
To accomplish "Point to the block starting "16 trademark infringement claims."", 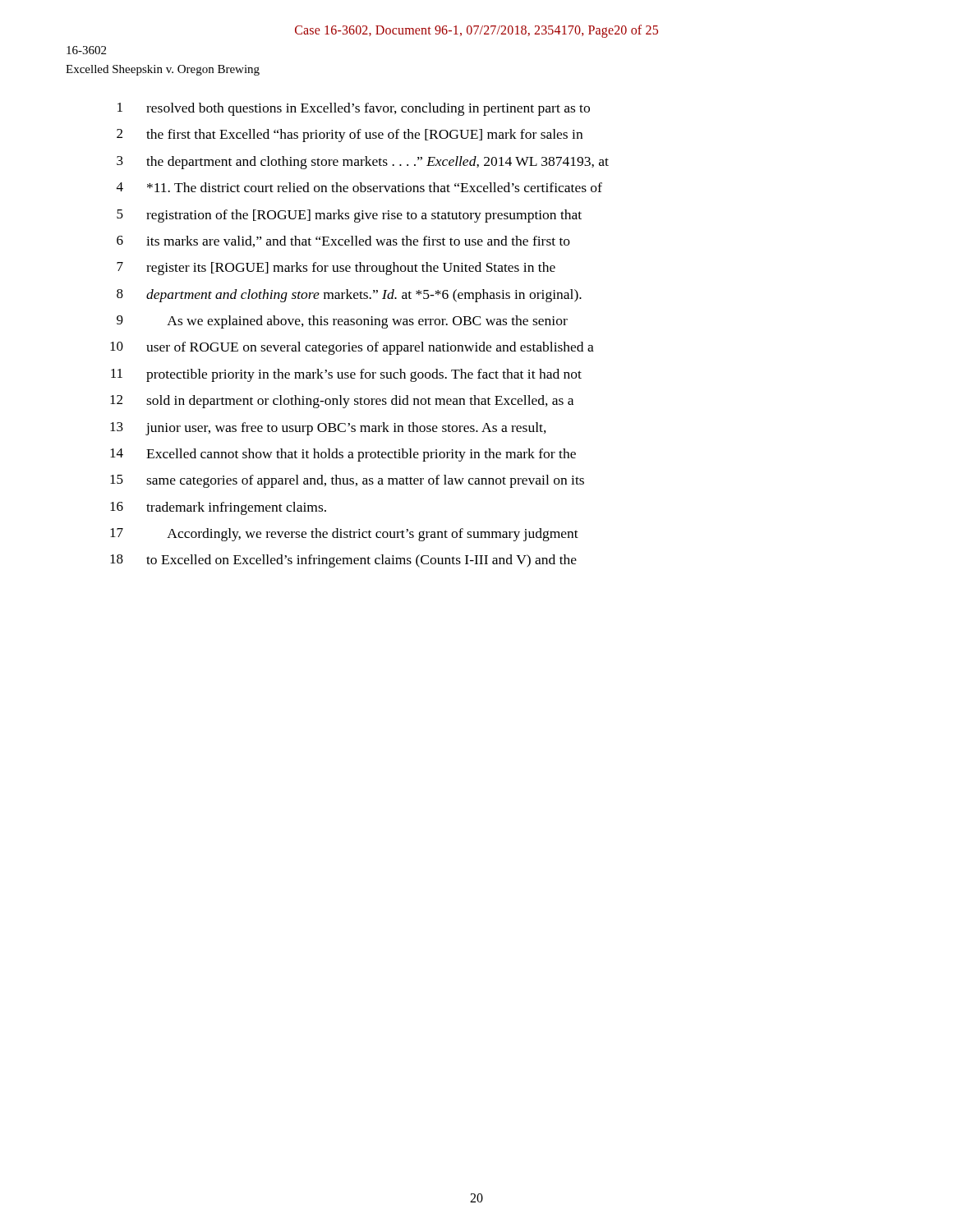I will click(x=218, y=508).
